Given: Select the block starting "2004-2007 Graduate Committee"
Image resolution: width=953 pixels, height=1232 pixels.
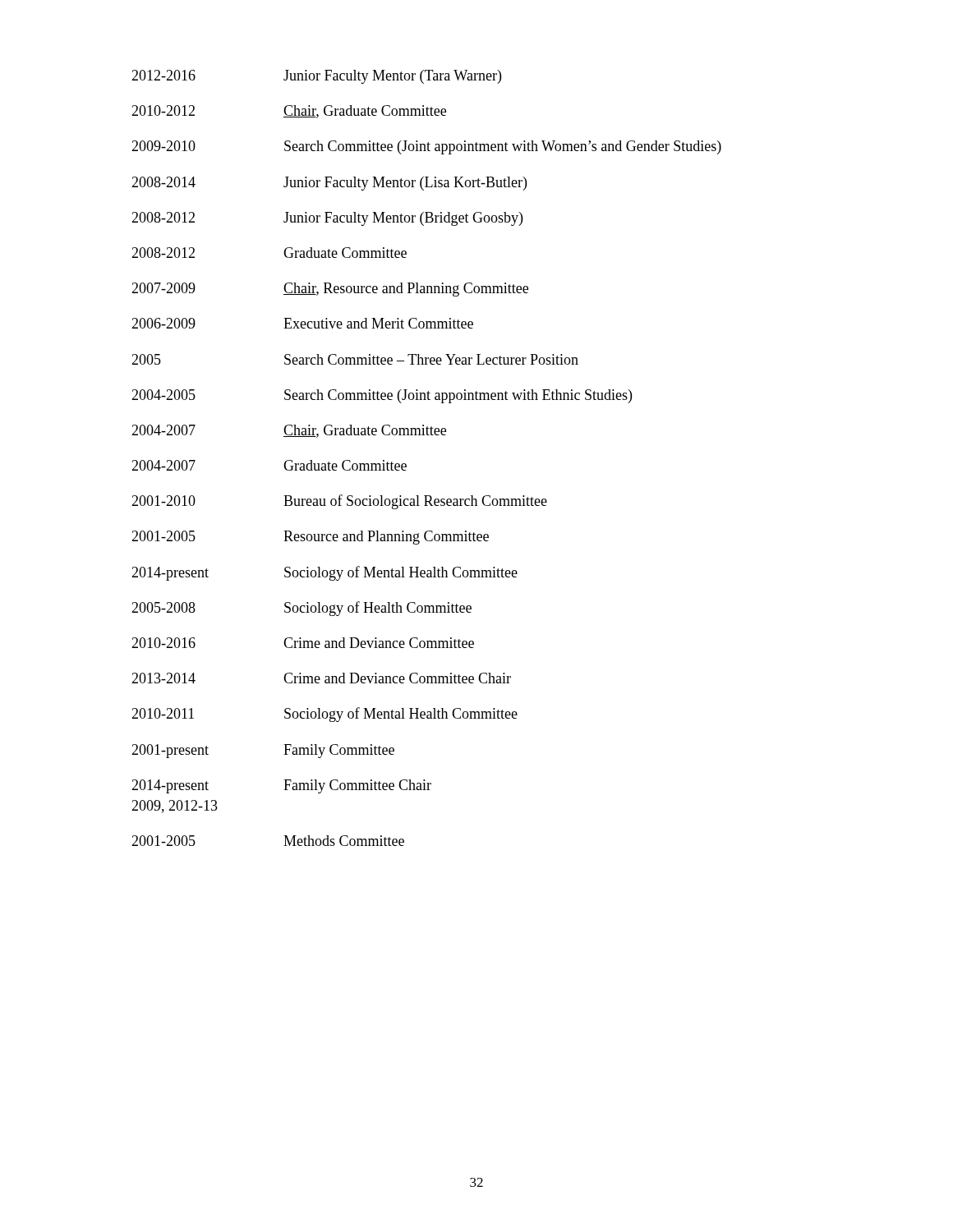Looking at the screenshot, I should click(x=156, y=465).
